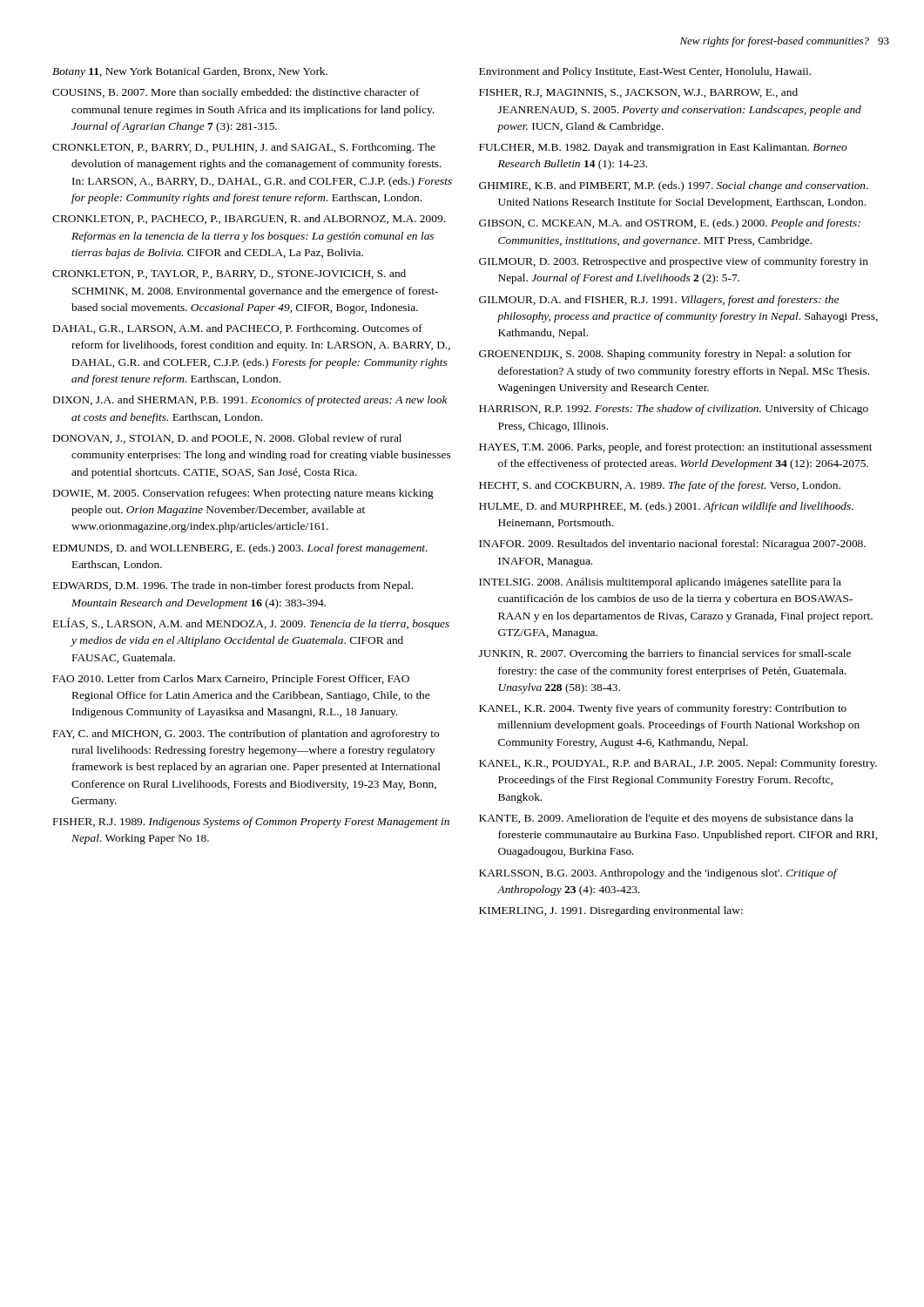Screen dimensions: 1307x924
Task: Where is the passage that starts "GILMOUR, D.A. and FISHER, R.J. 1991. Villagers, forest"?
Action: tap(678, 316)
